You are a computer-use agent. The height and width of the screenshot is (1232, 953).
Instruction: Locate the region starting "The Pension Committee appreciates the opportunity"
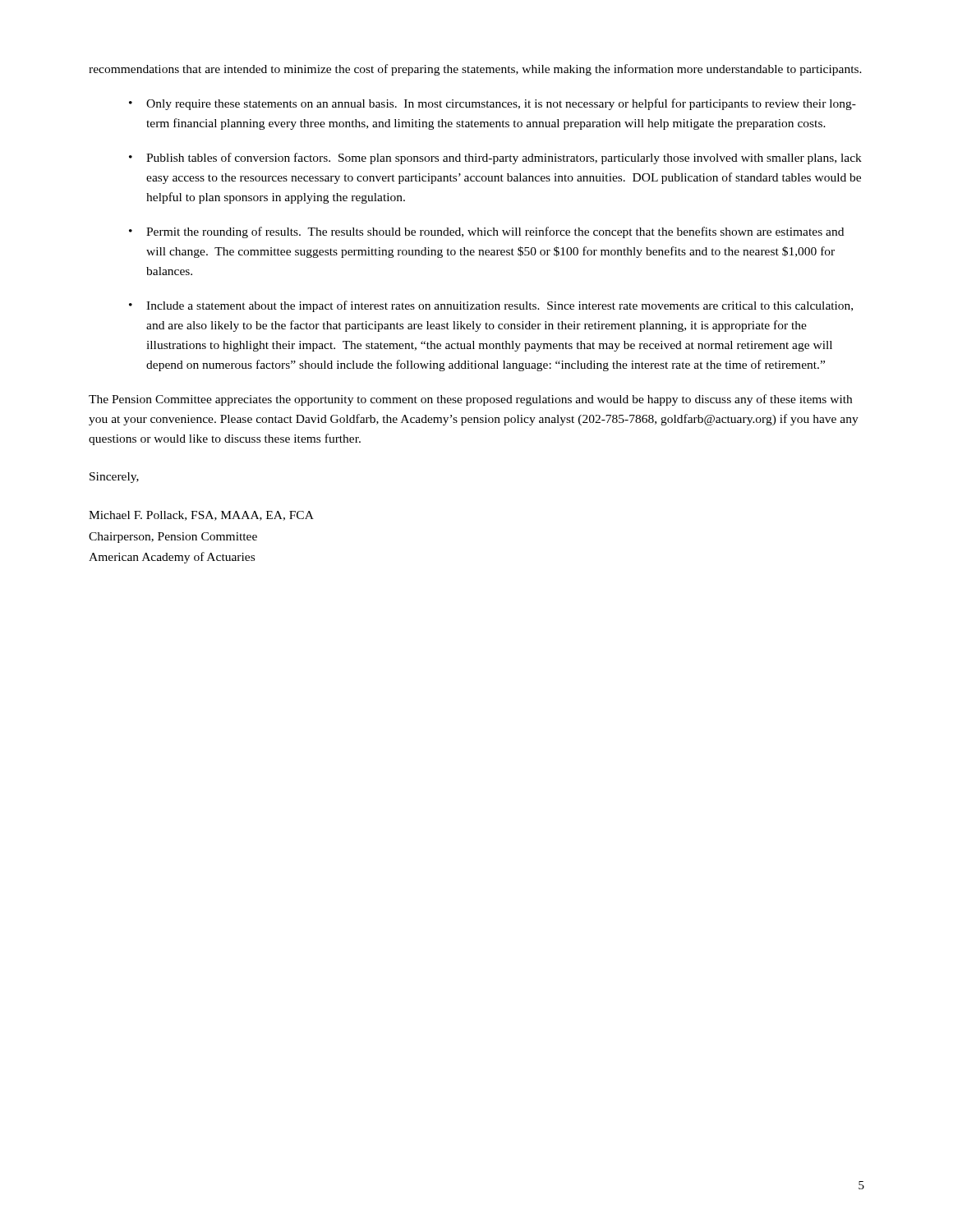pyautogui.click(x=473, y=419)
